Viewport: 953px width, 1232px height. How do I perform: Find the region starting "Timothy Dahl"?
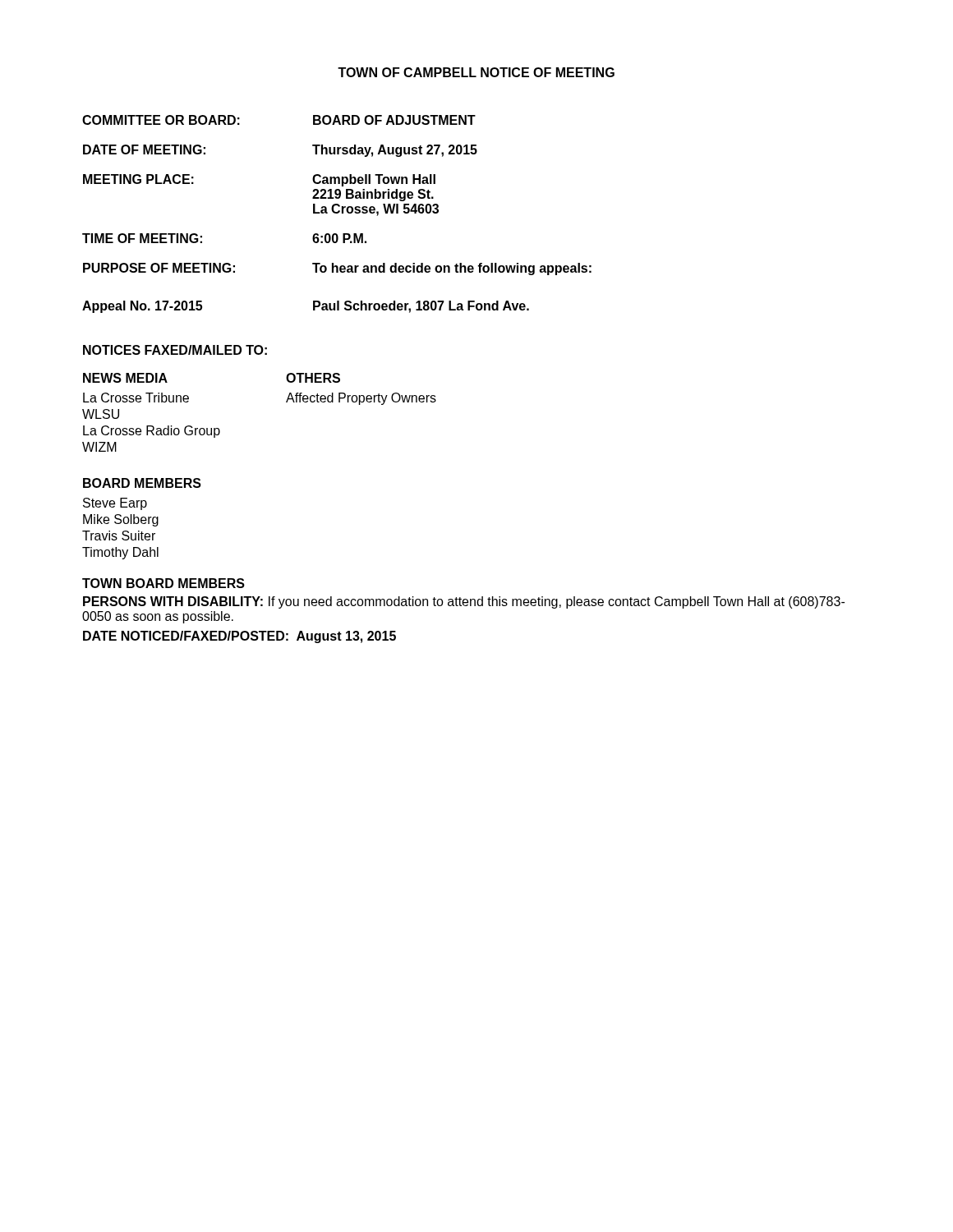[121, 552]
